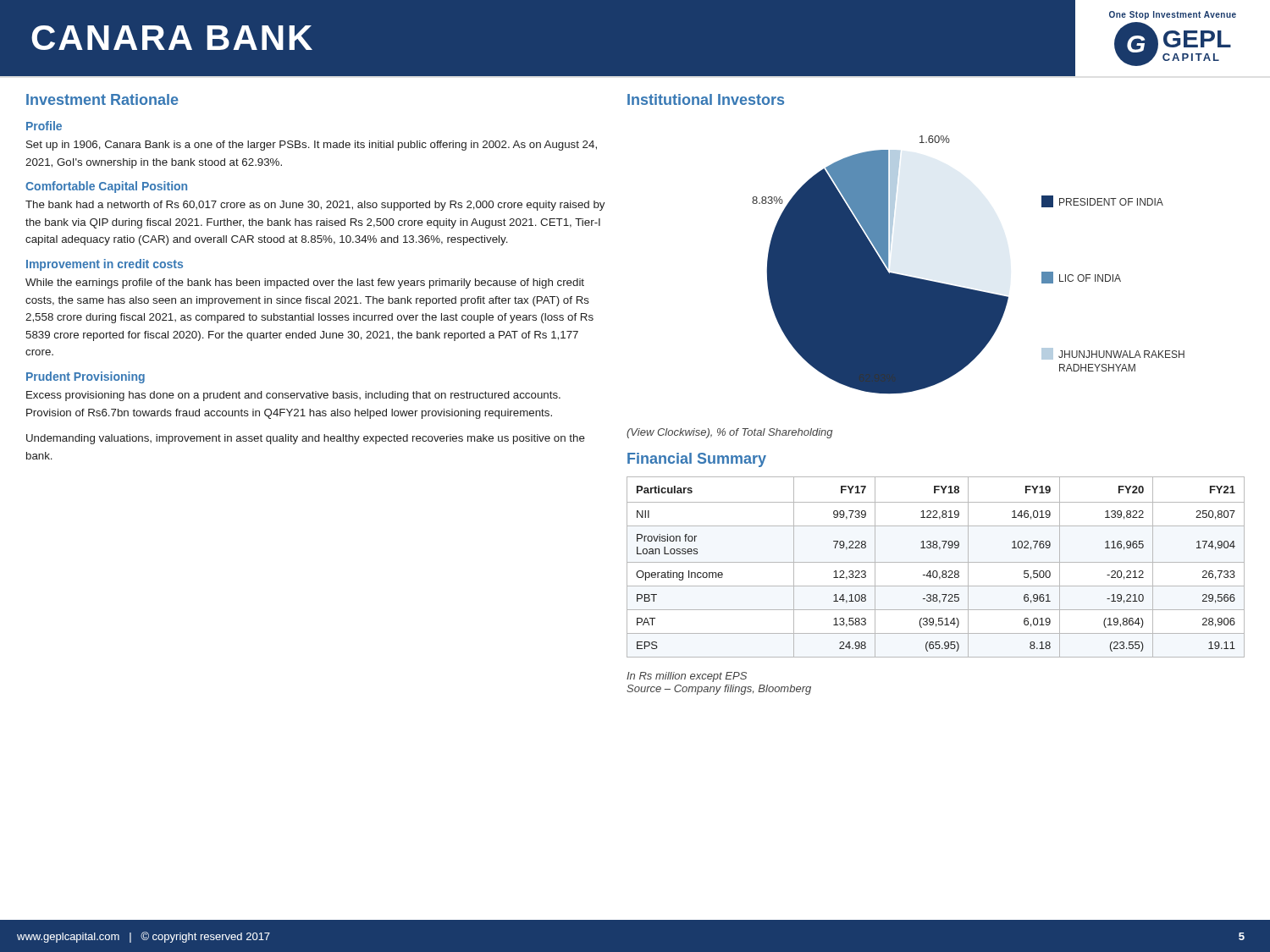Click on the text block starting "While the earnings profile of the bank has"
Screen dimensions: 952x1270
(x=309, y=317)
